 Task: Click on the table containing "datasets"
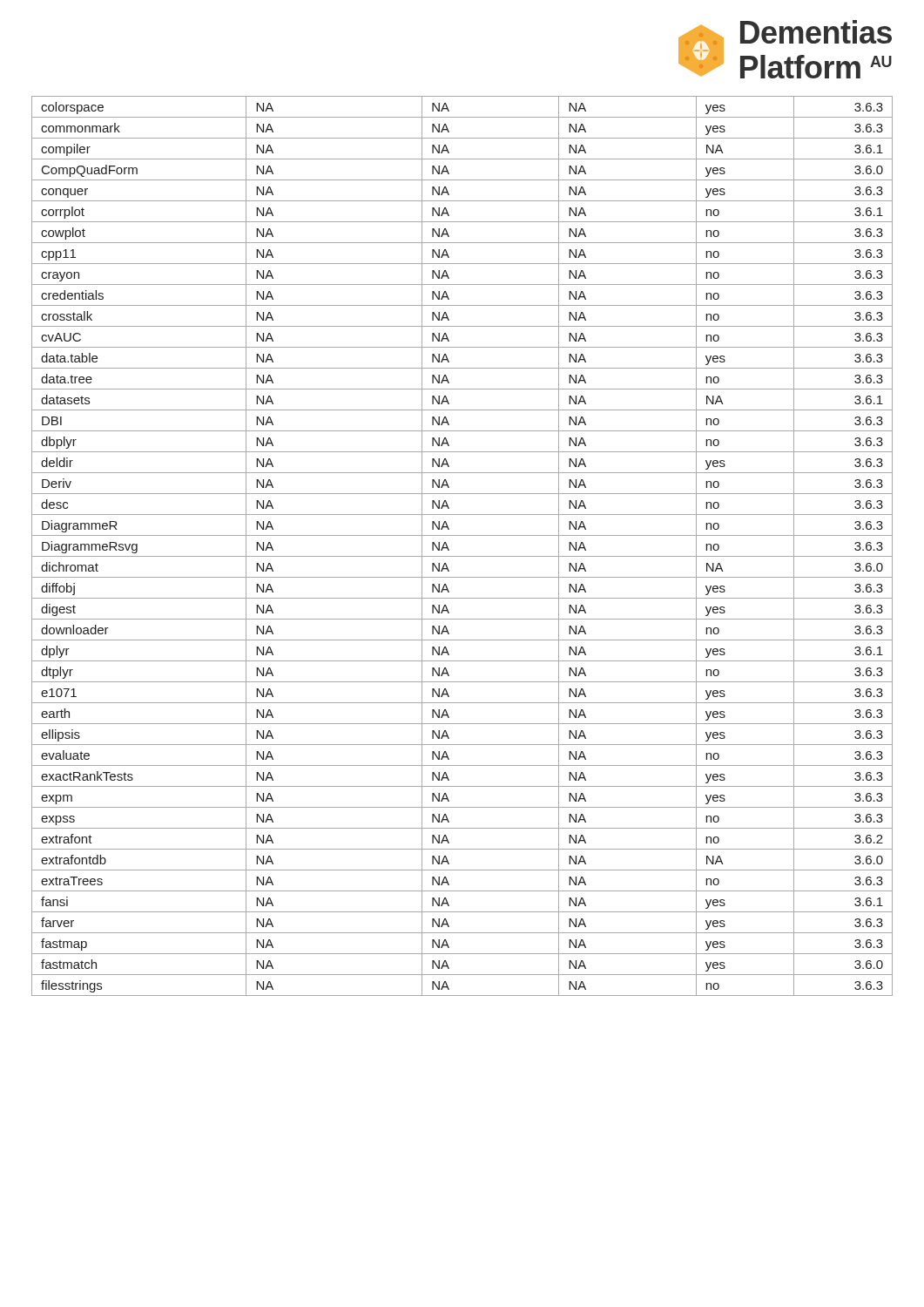tap(462, 546)
